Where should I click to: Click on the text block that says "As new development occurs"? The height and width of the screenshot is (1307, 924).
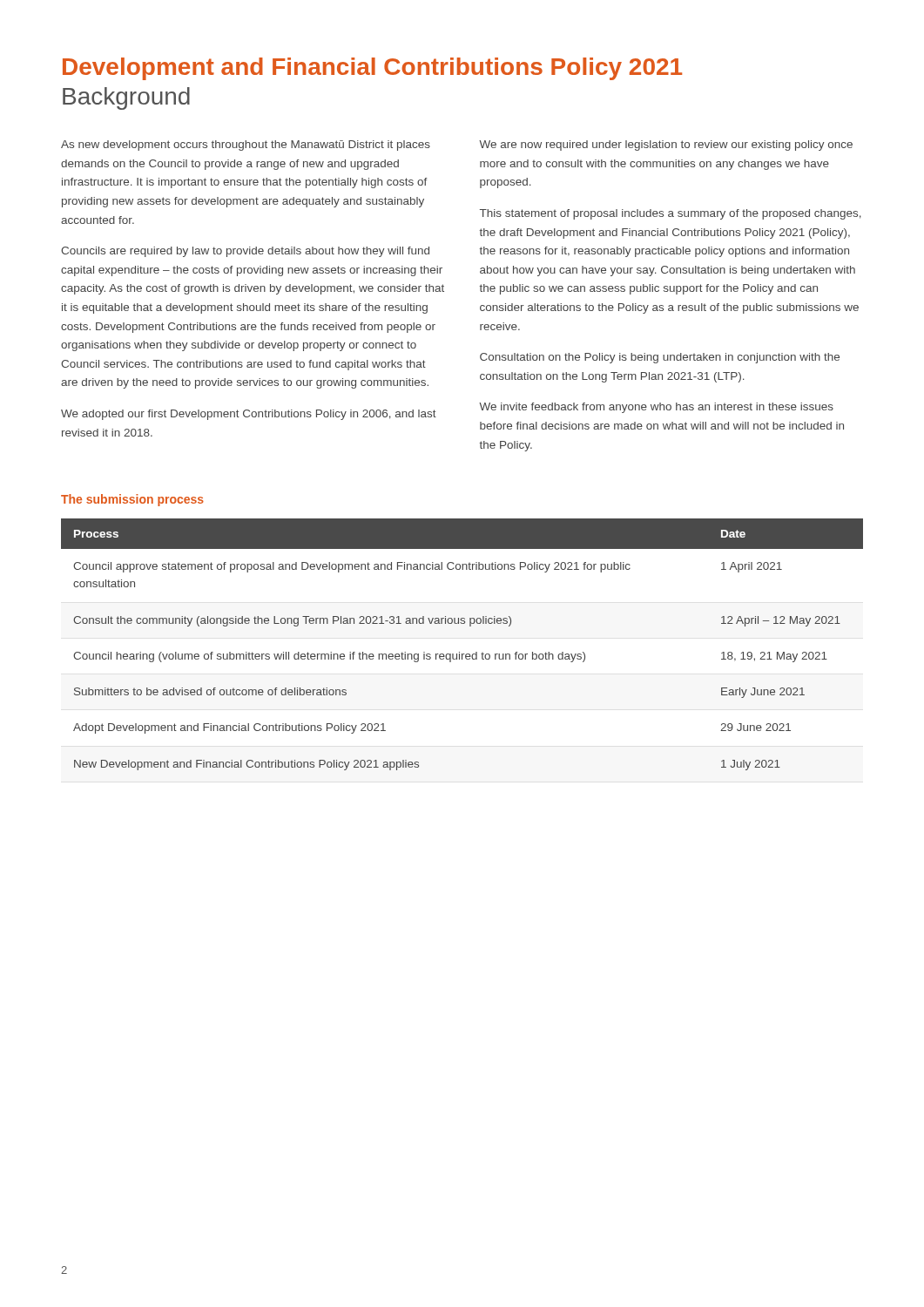point(253,182)
